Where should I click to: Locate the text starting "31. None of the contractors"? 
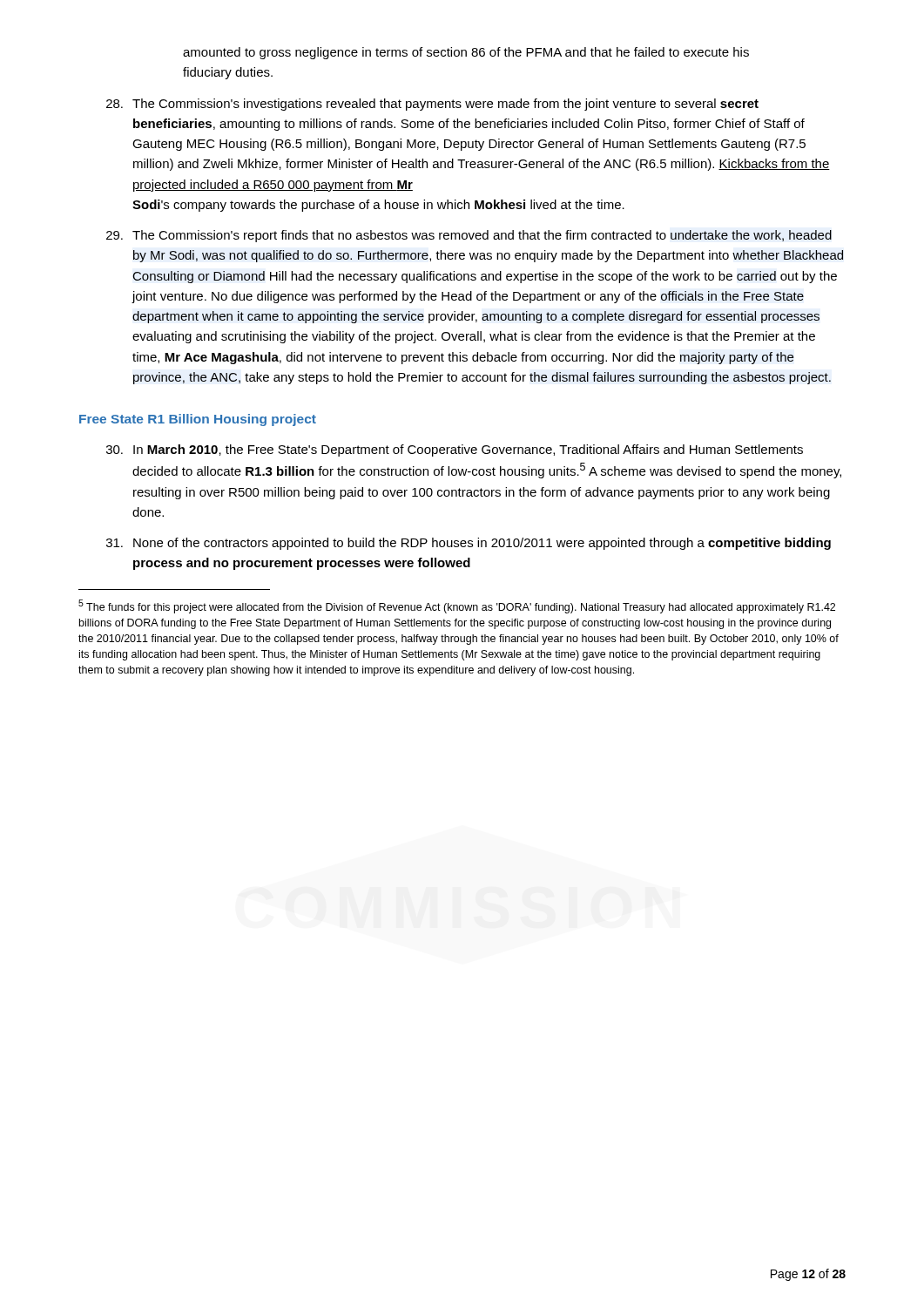[x=462, y=553]
